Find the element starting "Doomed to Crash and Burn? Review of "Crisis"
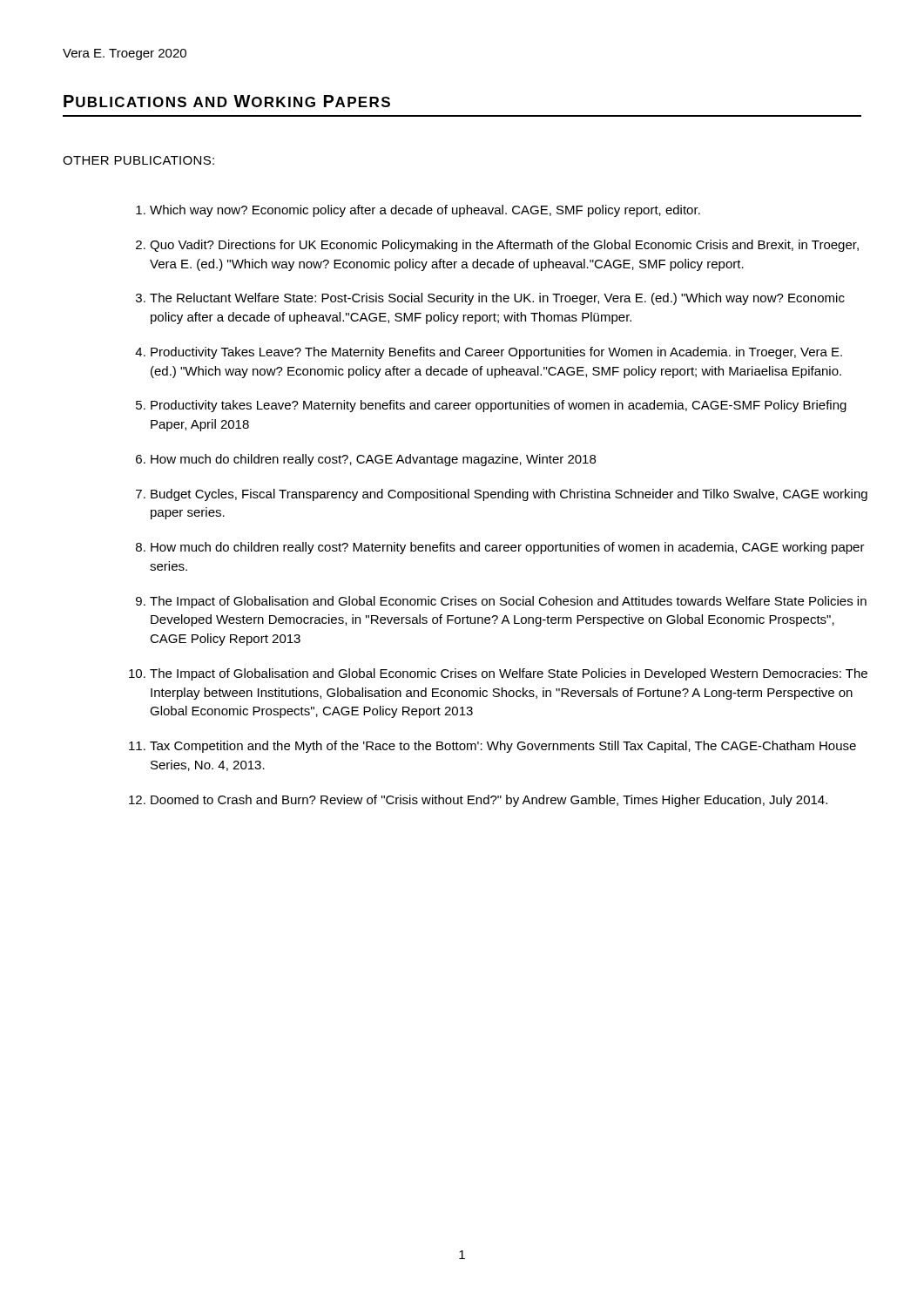This screenshot has width=924, height=1307. coord(489,799)
